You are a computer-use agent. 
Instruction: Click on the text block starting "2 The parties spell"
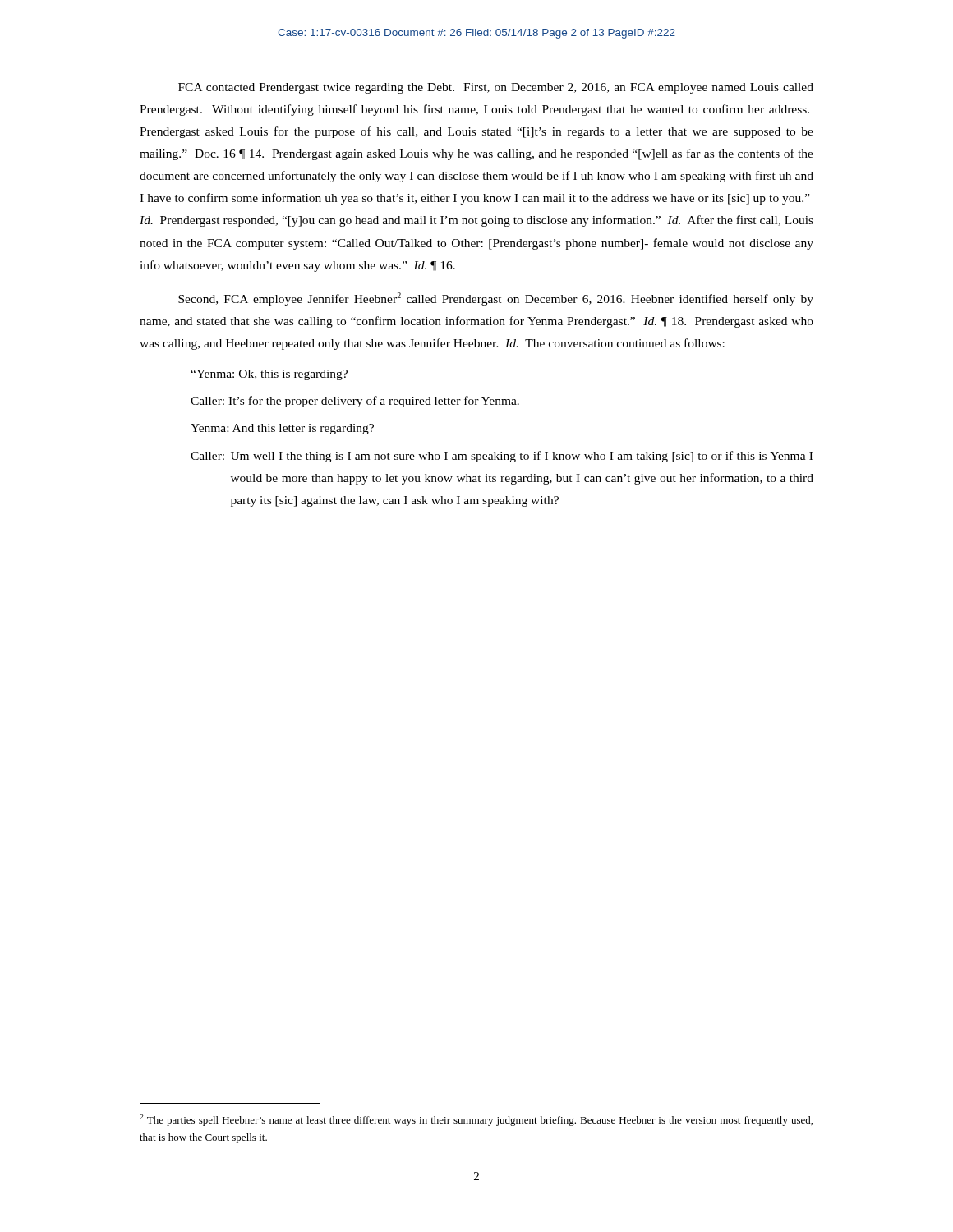click(x=476, y=1128)
